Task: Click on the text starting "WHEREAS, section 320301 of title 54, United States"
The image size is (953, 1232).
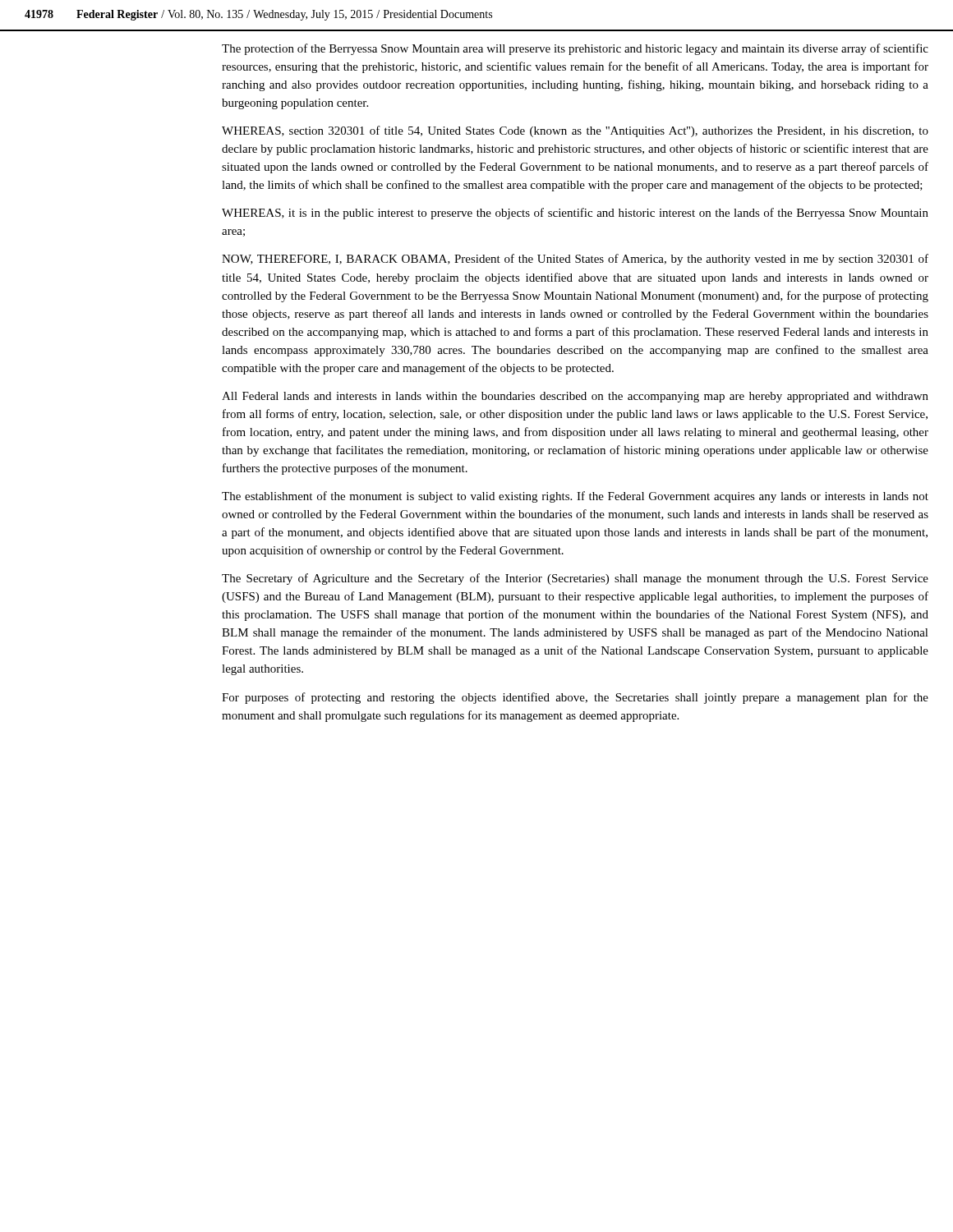Action: coord(575,158)
